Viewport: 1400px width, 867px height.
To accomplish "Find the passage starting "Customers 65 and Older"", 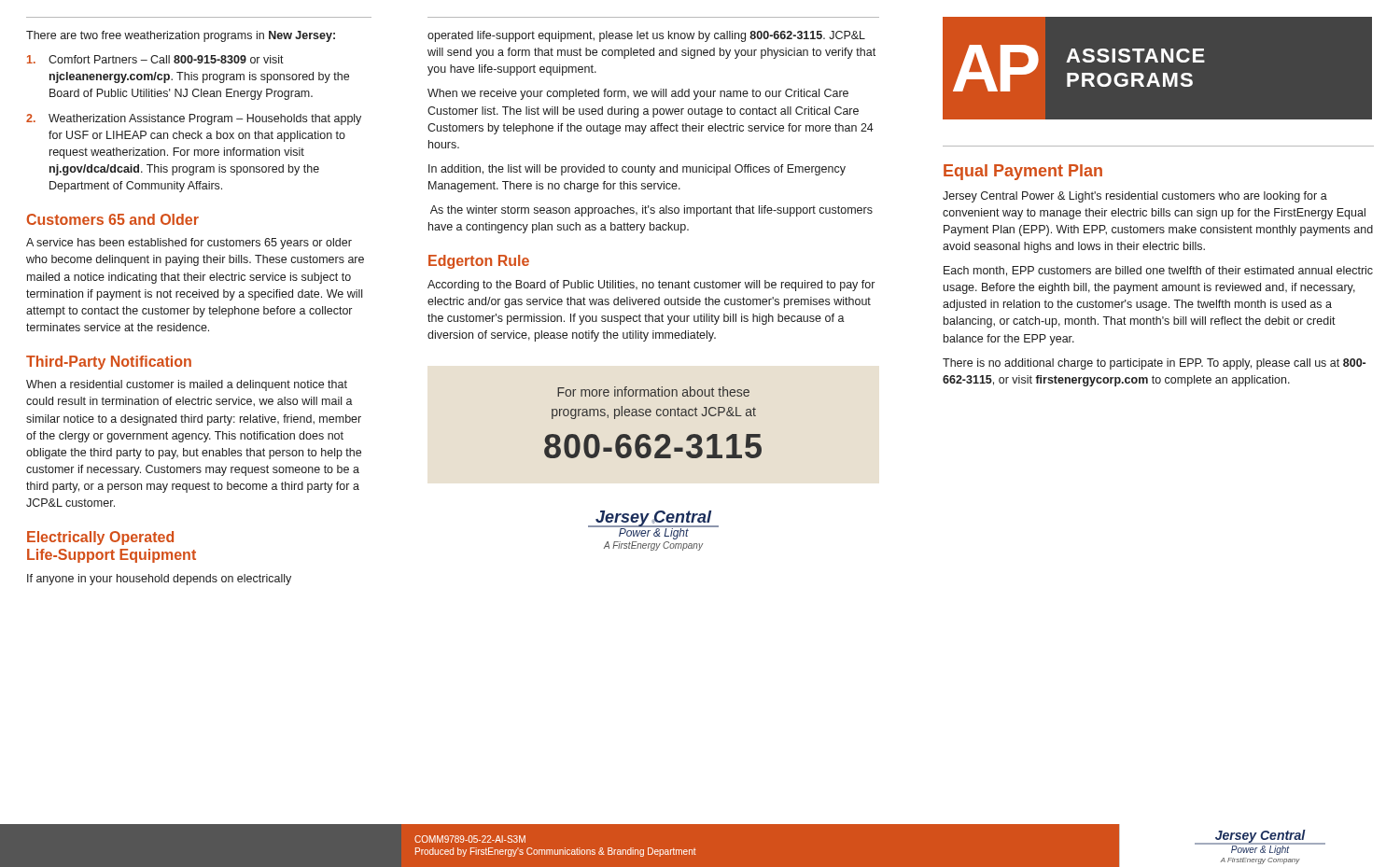I will pos(112,220).
